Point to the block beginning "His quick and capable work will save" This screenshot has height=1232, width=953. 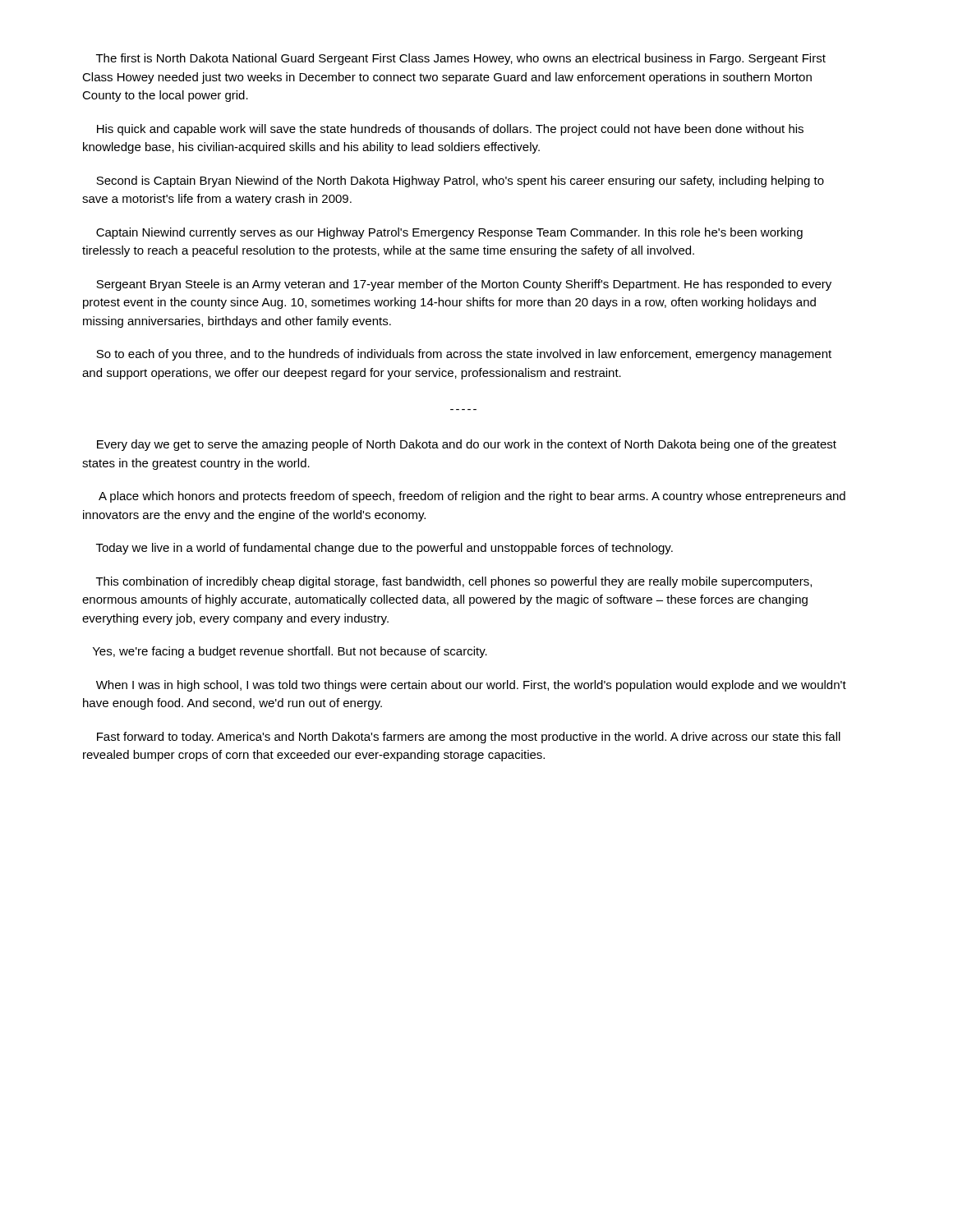tap(443, 137)
